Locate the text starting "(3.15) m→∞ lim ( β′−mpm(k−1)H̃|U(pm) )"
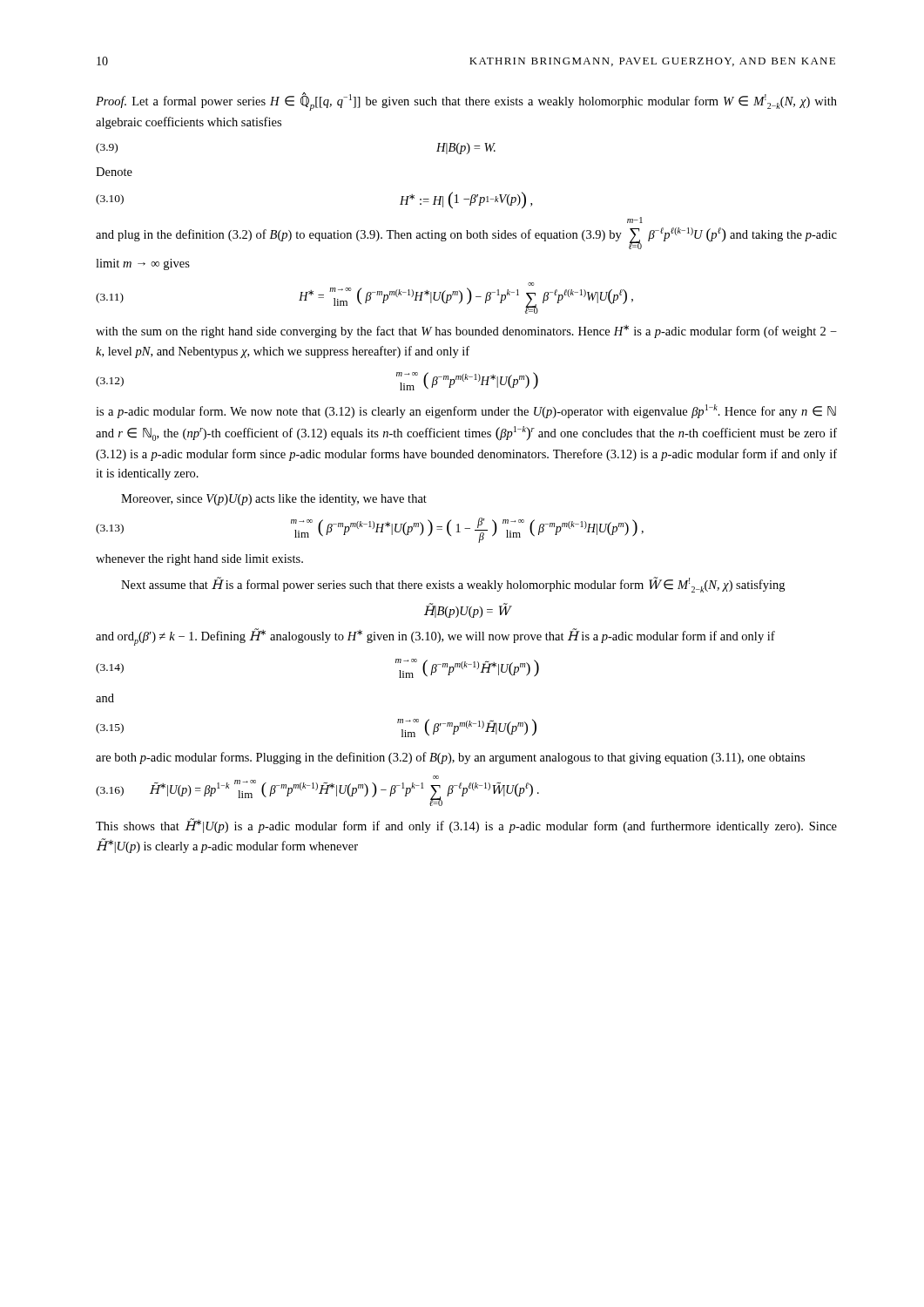Screen dimensions: 1307x924 [x=443, y=728]
